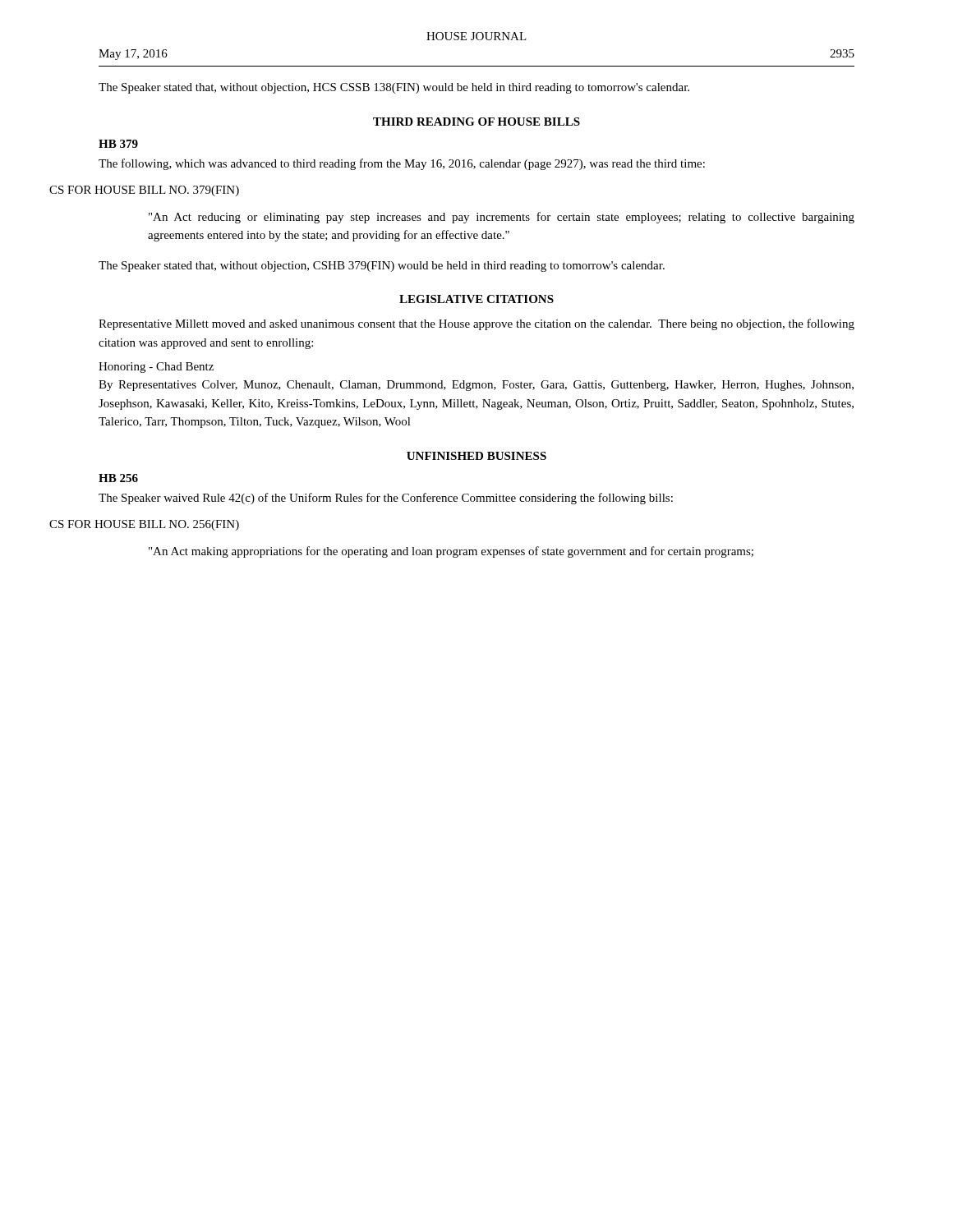Select the text starting "The following, which was advanced to third reading"

click(402, 163)
